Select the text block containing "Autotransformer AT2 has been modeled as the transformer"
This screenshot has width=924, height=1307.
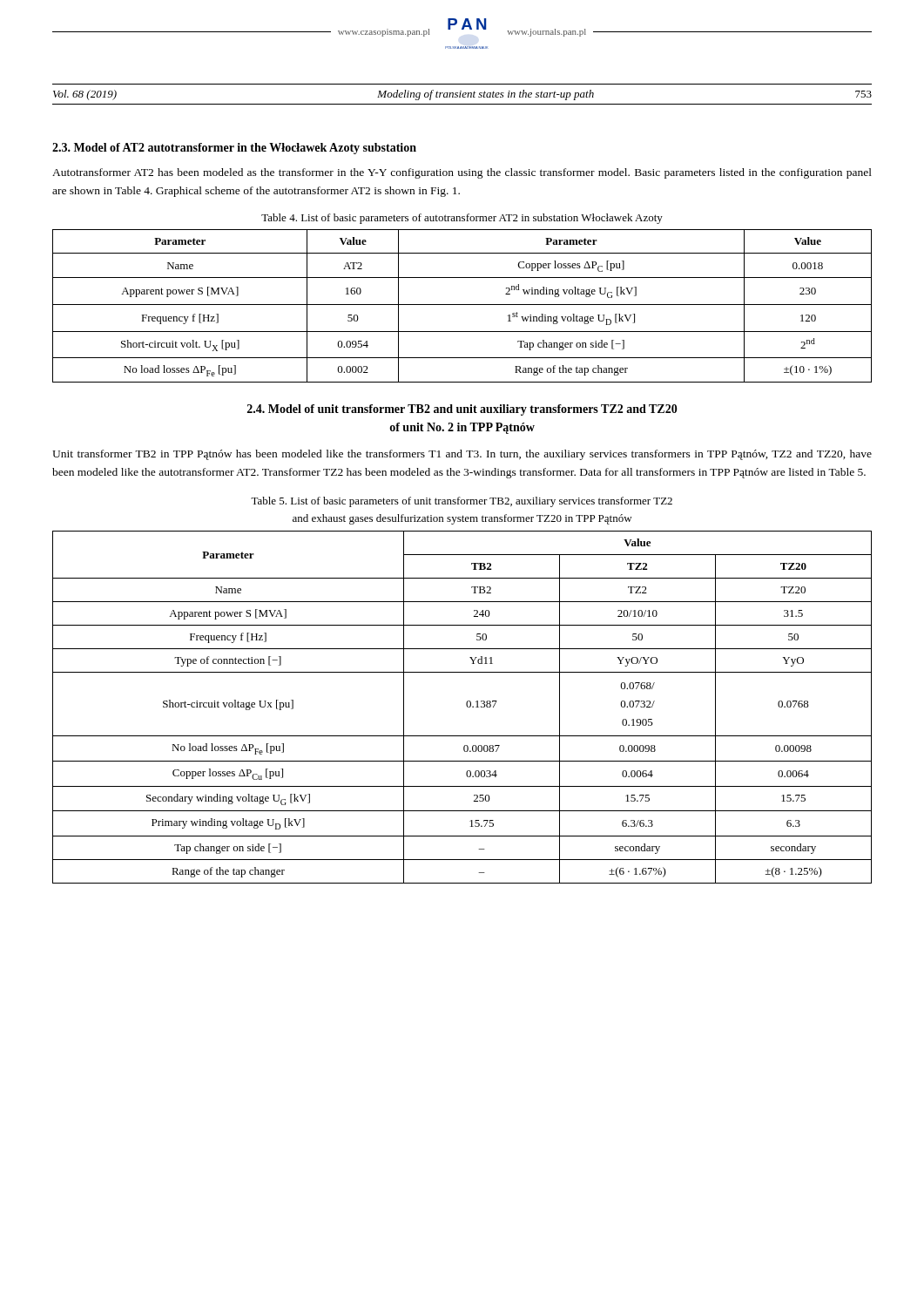[462, 181]
